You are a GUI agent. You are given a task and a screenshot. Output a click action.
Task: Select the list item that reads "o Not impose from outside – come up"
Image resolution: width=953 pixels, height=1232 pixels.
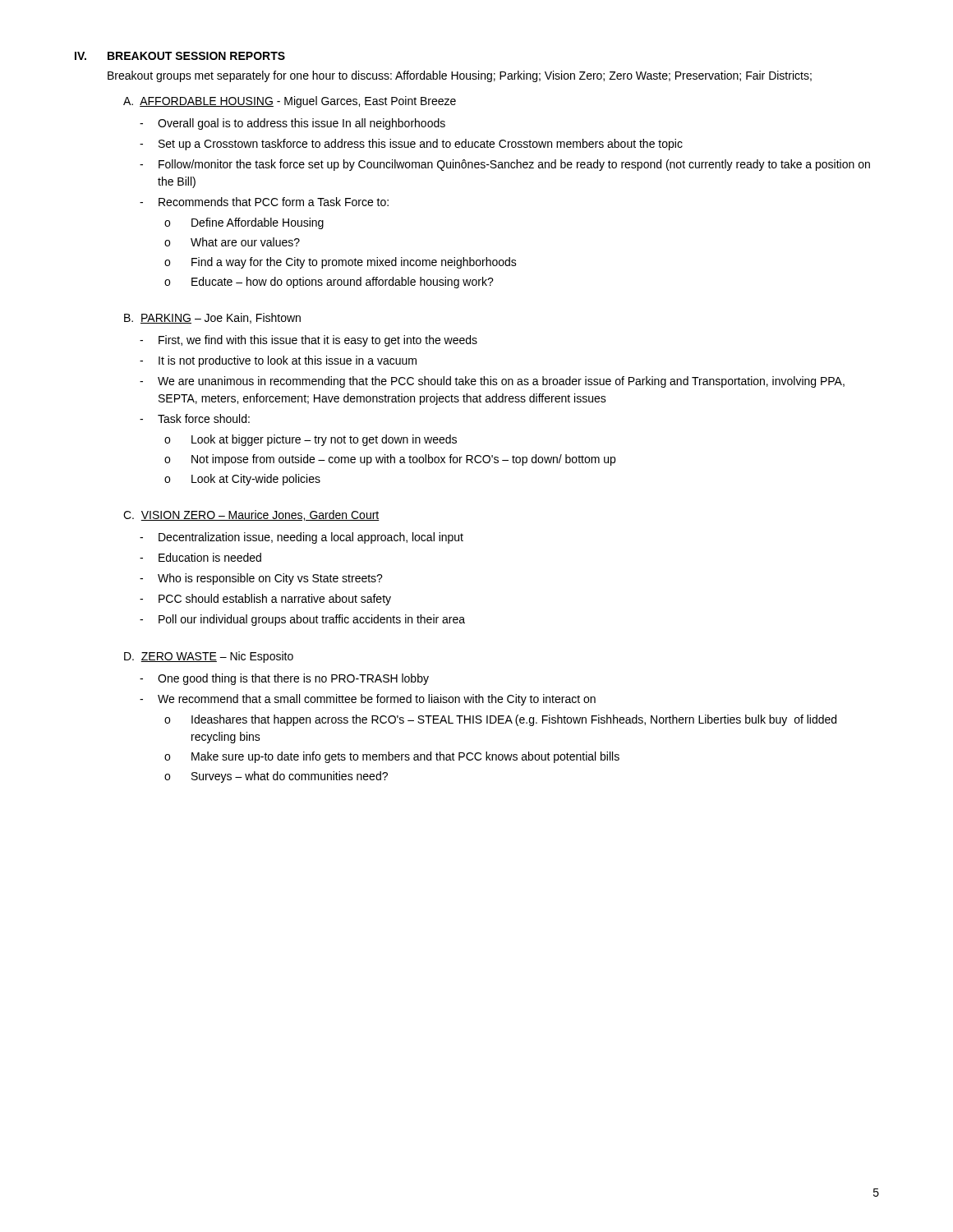coord(390,460)
